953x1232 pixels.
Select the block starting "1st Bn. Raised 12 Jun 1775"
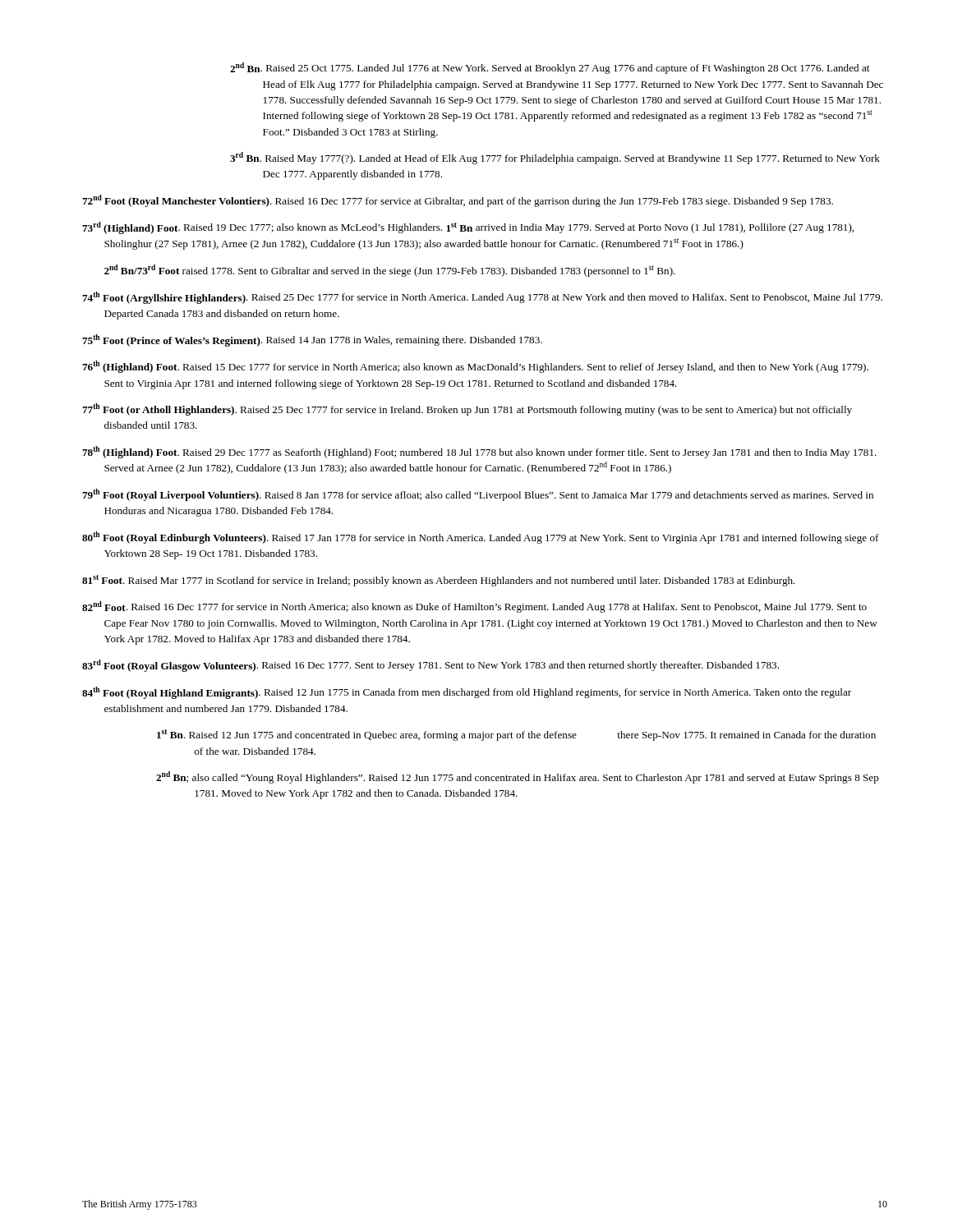point(522,743)
